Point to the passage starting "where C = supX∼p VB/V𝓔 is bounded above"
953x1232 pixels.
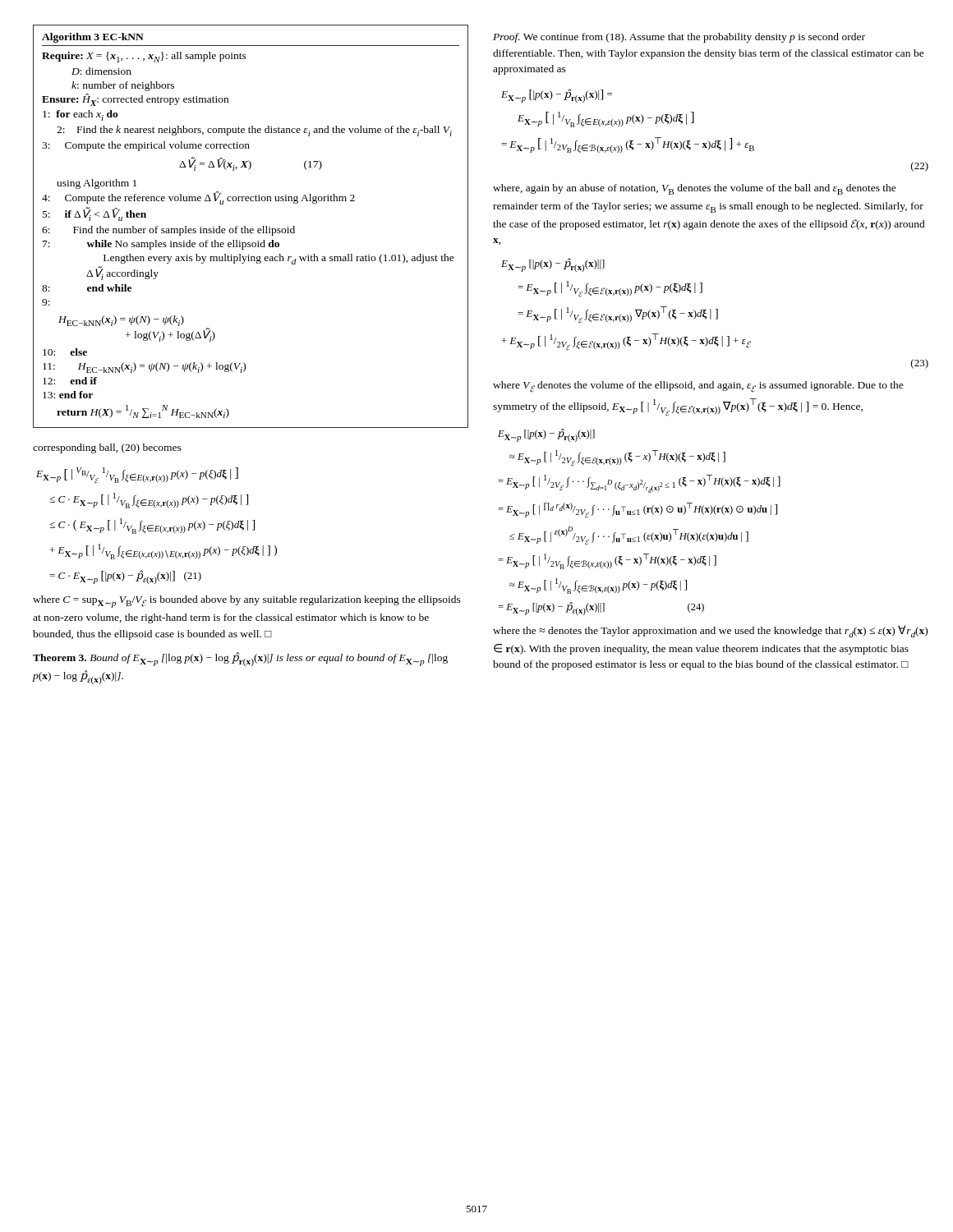[x=247, y=616]
